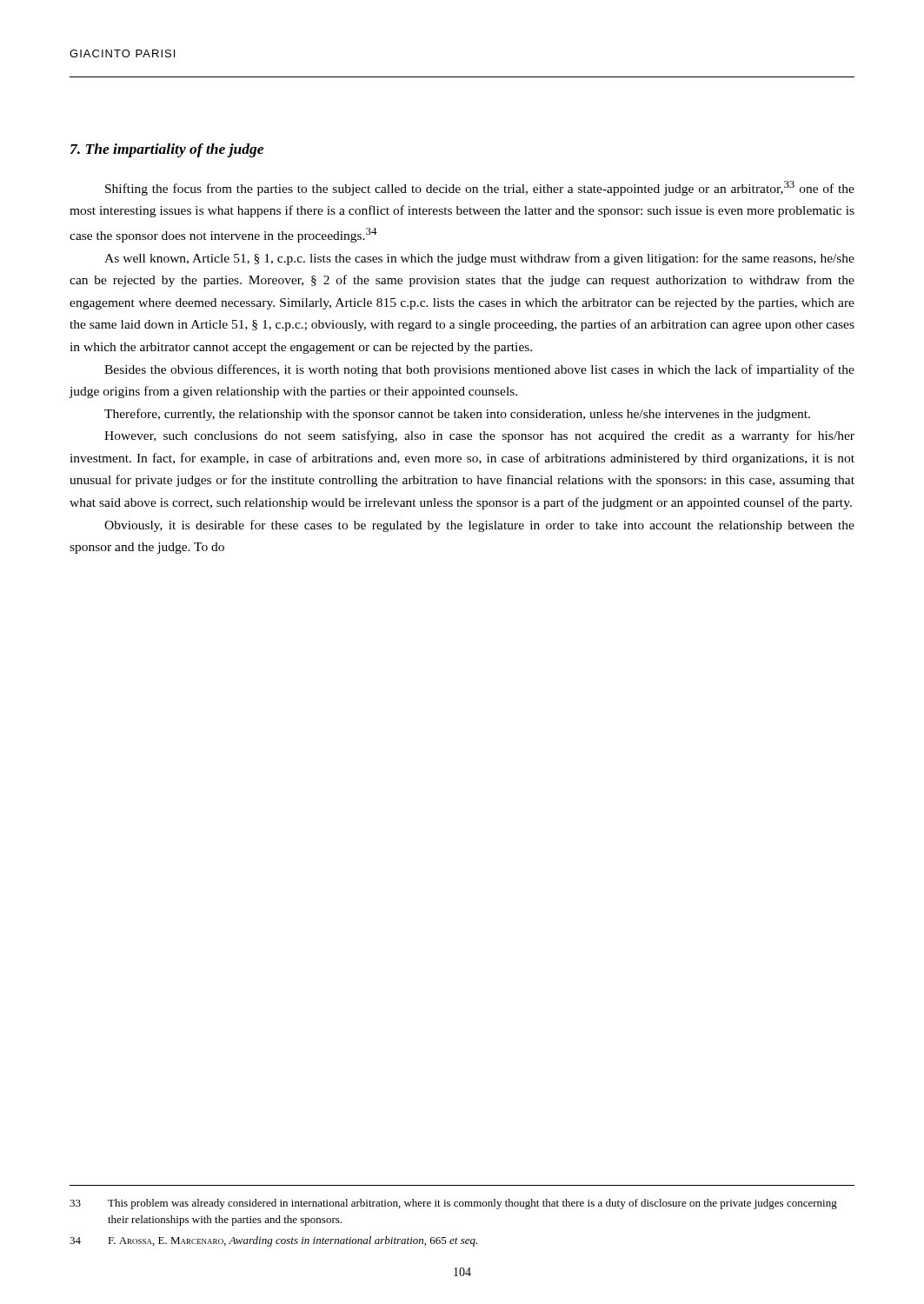Point to the block beginning "Shifting the focus from the parties to"
Screen dimensions: 1304x924
(462, 210)
